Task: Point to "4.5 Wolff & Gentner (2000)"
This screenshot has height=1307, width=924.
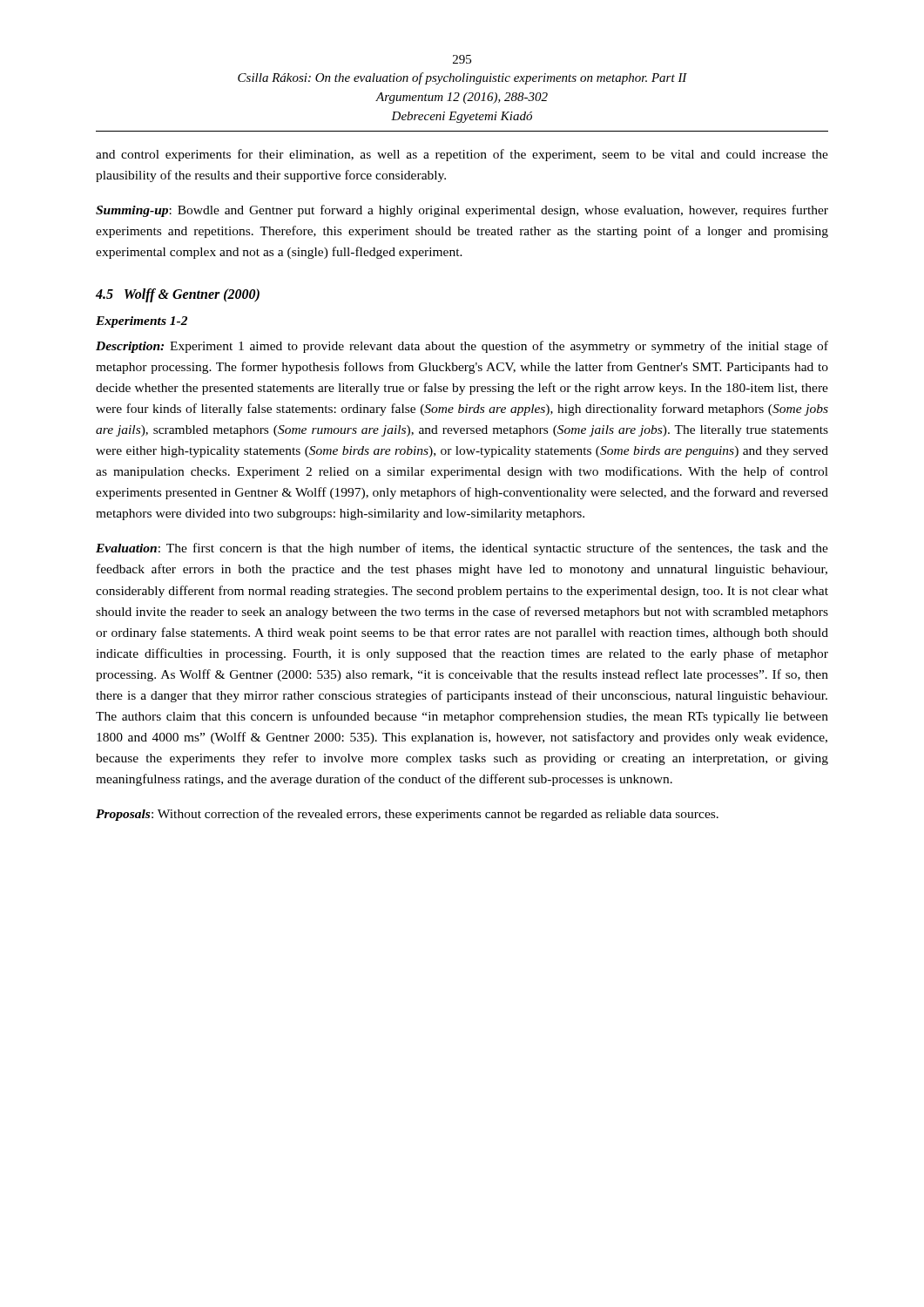Action: click(x=178, y=294)
